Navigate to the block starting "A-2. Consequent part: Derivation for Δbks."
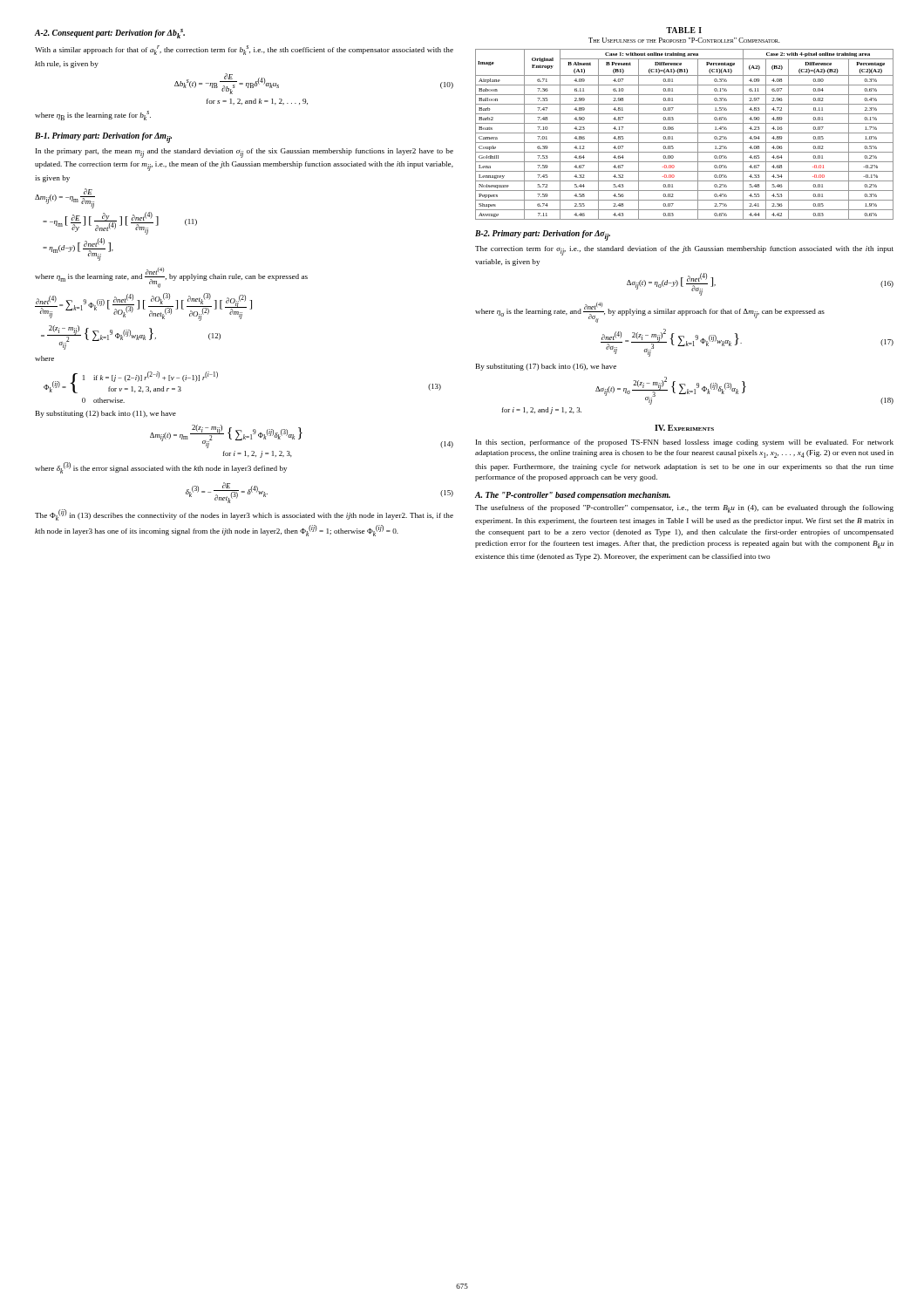The height and width of the screenshot is (1308, 924). tap(110, 33)
